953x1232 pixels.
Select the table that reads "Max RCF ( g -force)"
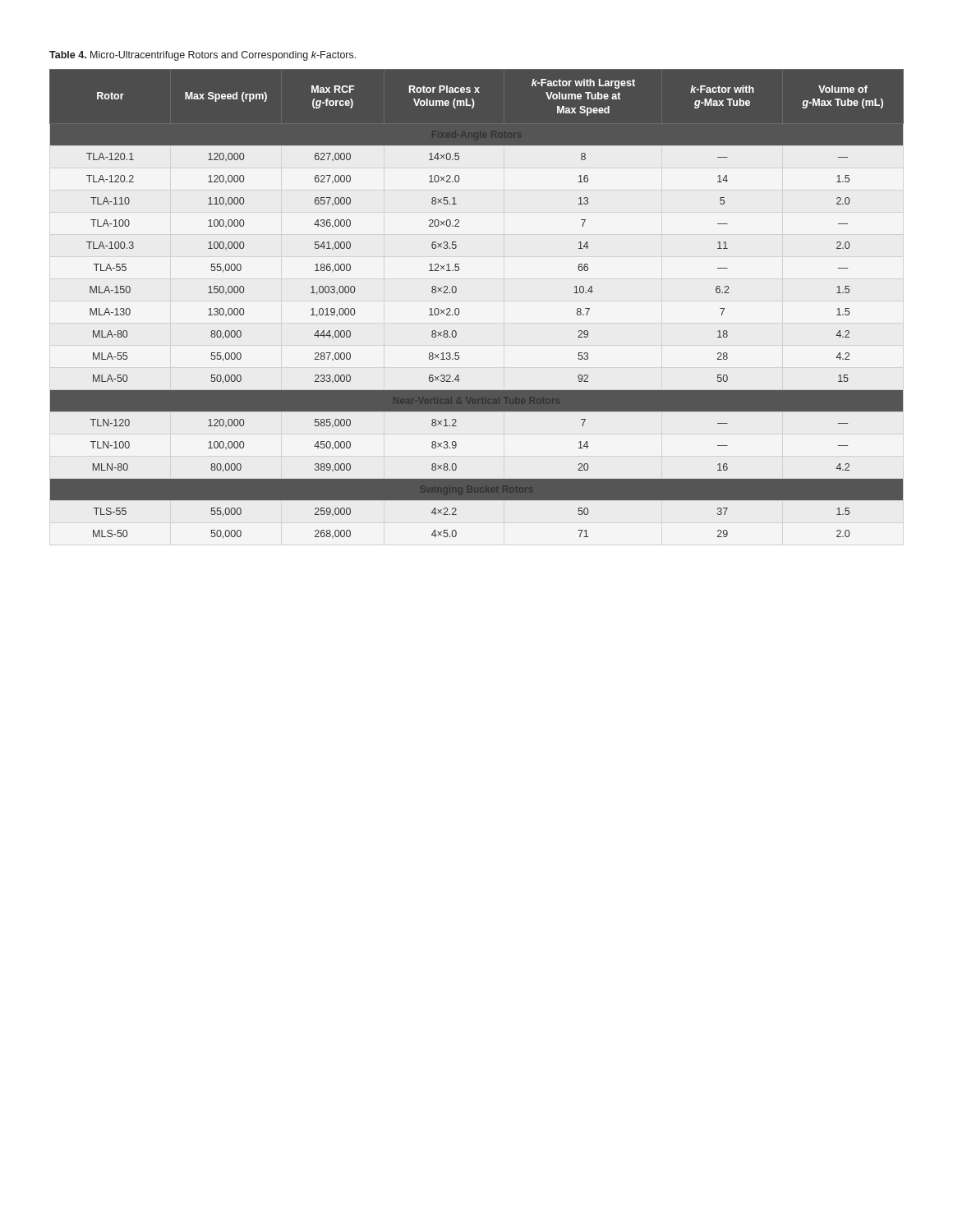[x=476, y=307]
